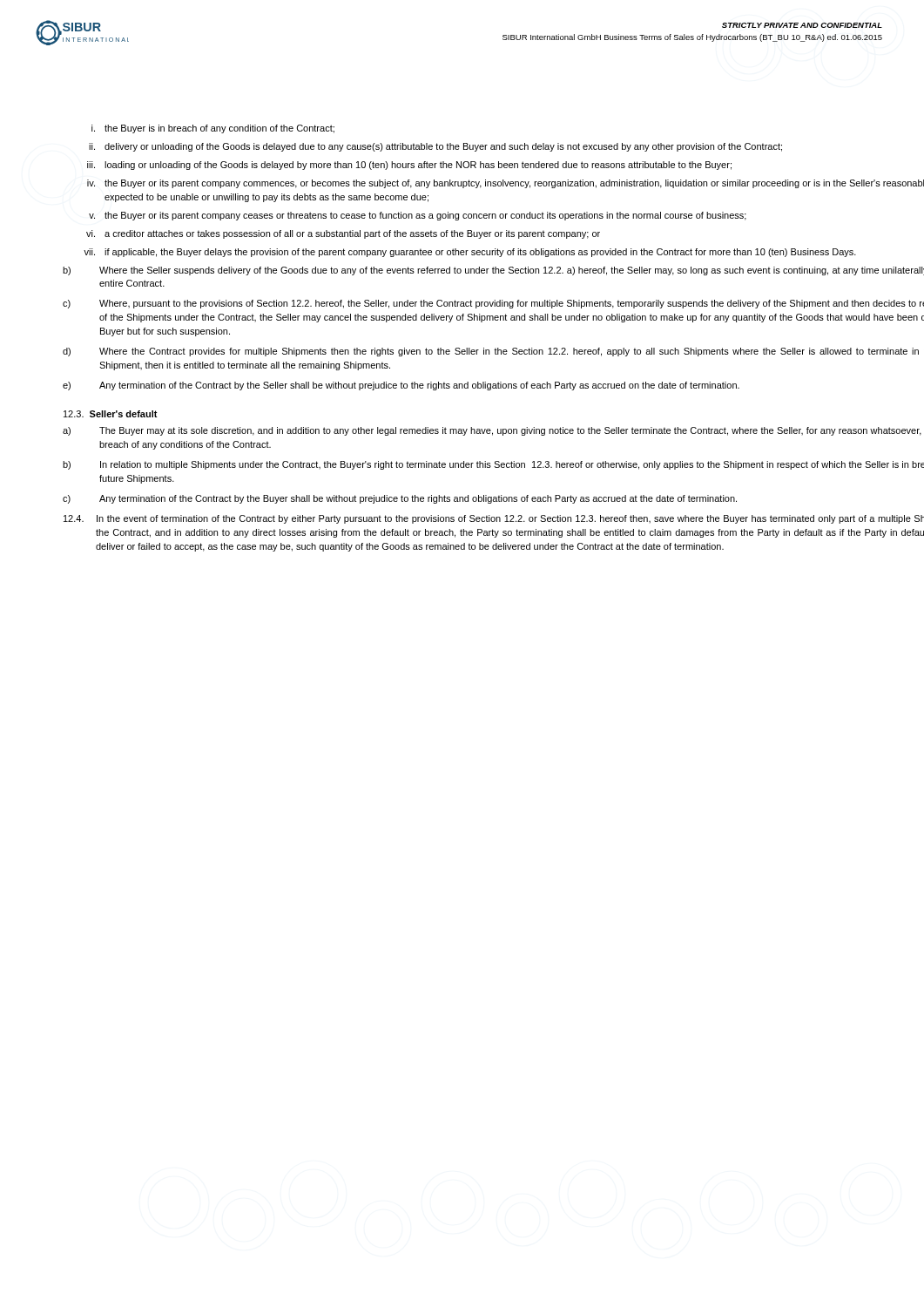Click on the block starting "e) Any termination"

coord(493,386)
